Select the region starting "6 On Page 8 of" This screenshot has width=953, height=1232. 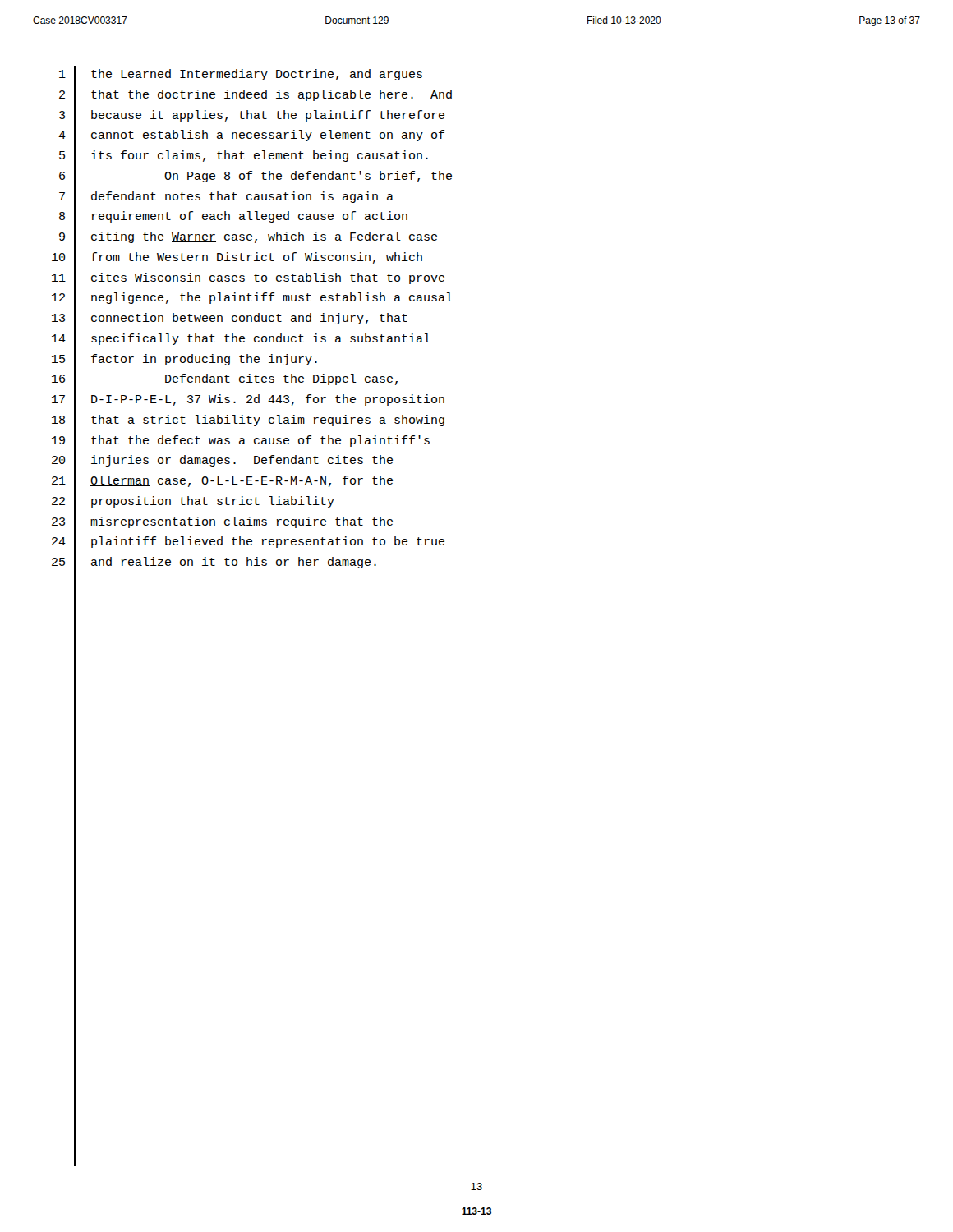pyautogui.click(x=74, y=177)
